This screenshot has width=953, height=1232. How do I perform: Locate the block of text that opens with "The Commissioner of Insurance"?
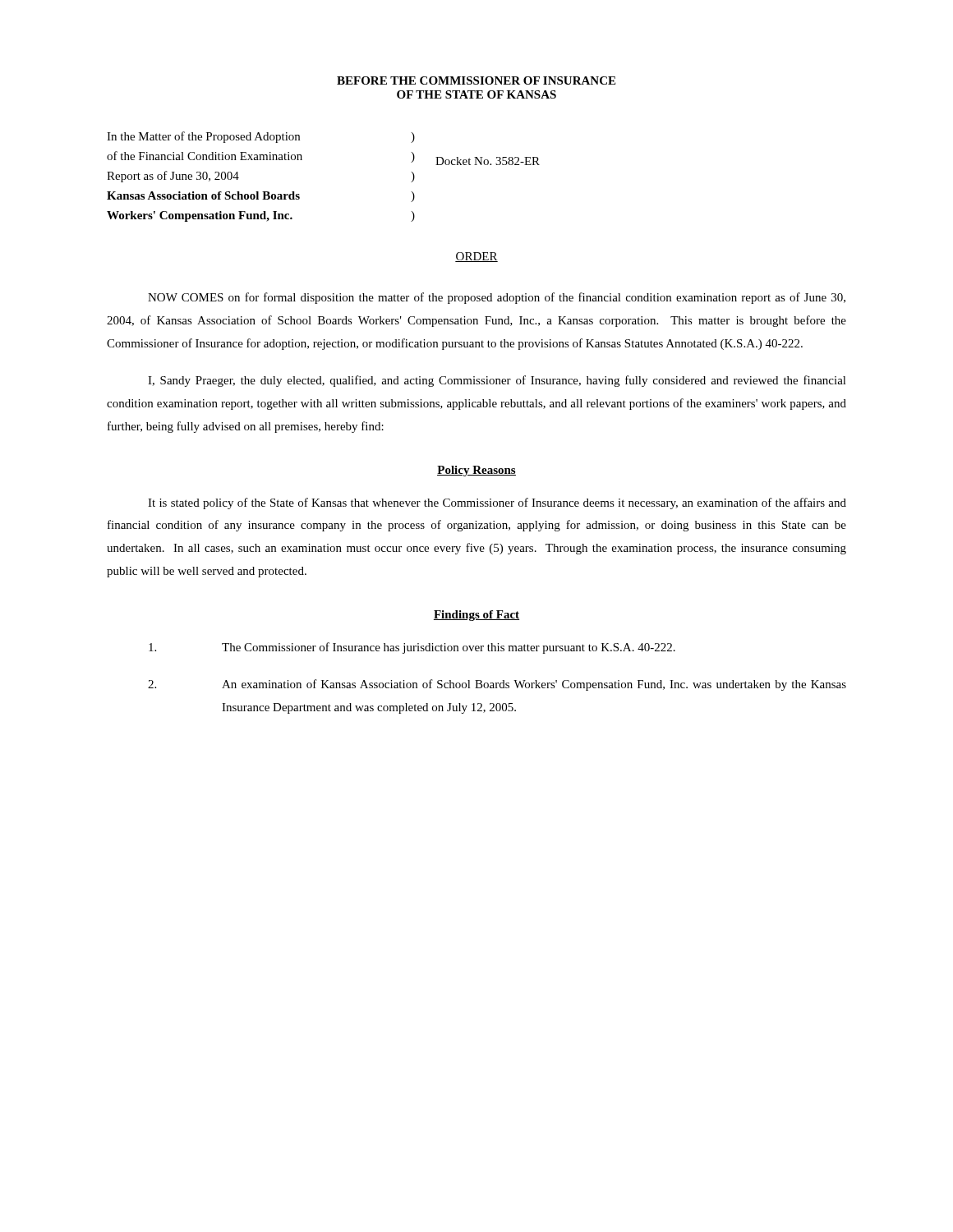point(476,647)
